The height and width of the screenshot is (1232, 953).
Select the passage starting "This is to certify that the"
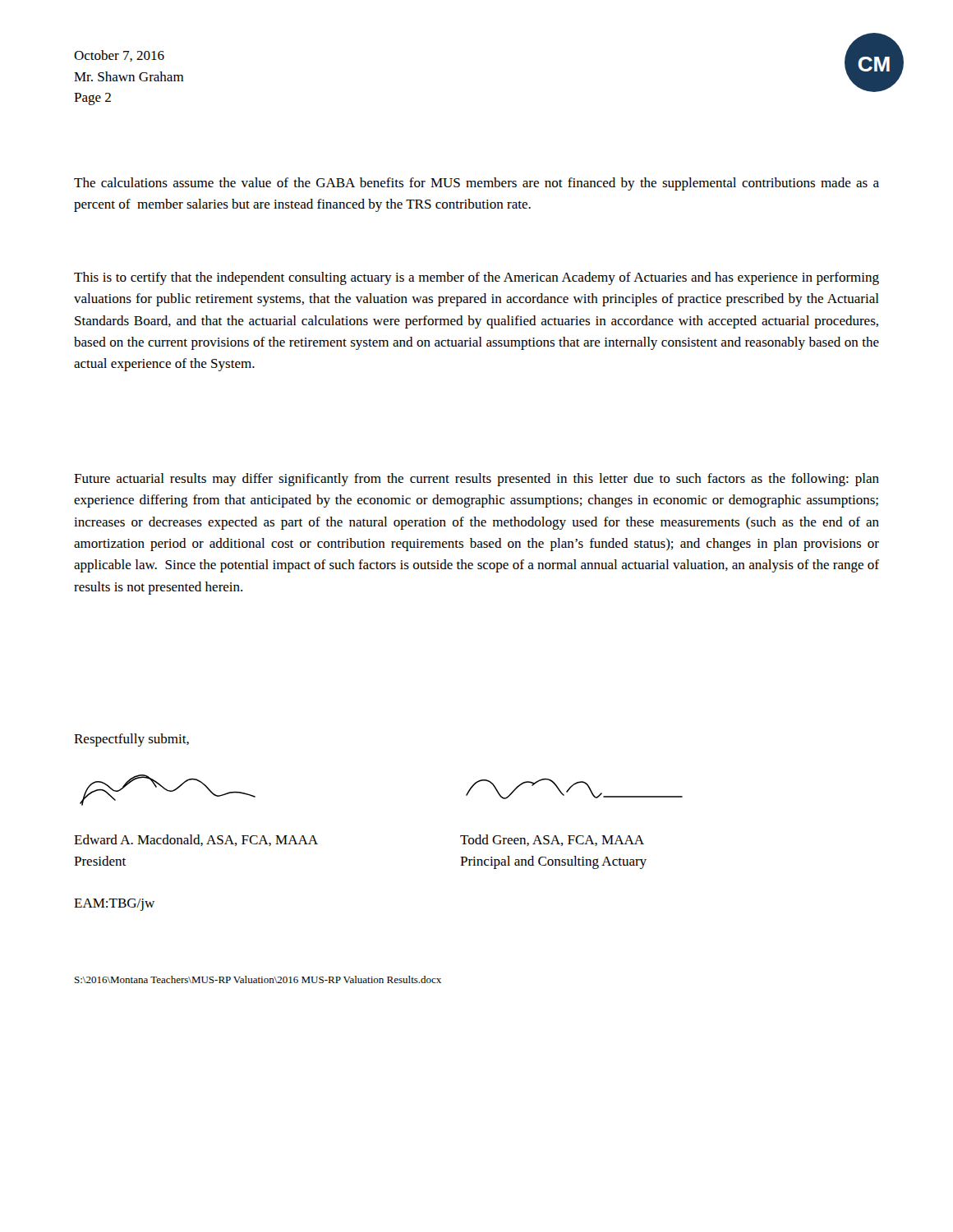click(x=476, y=321)
